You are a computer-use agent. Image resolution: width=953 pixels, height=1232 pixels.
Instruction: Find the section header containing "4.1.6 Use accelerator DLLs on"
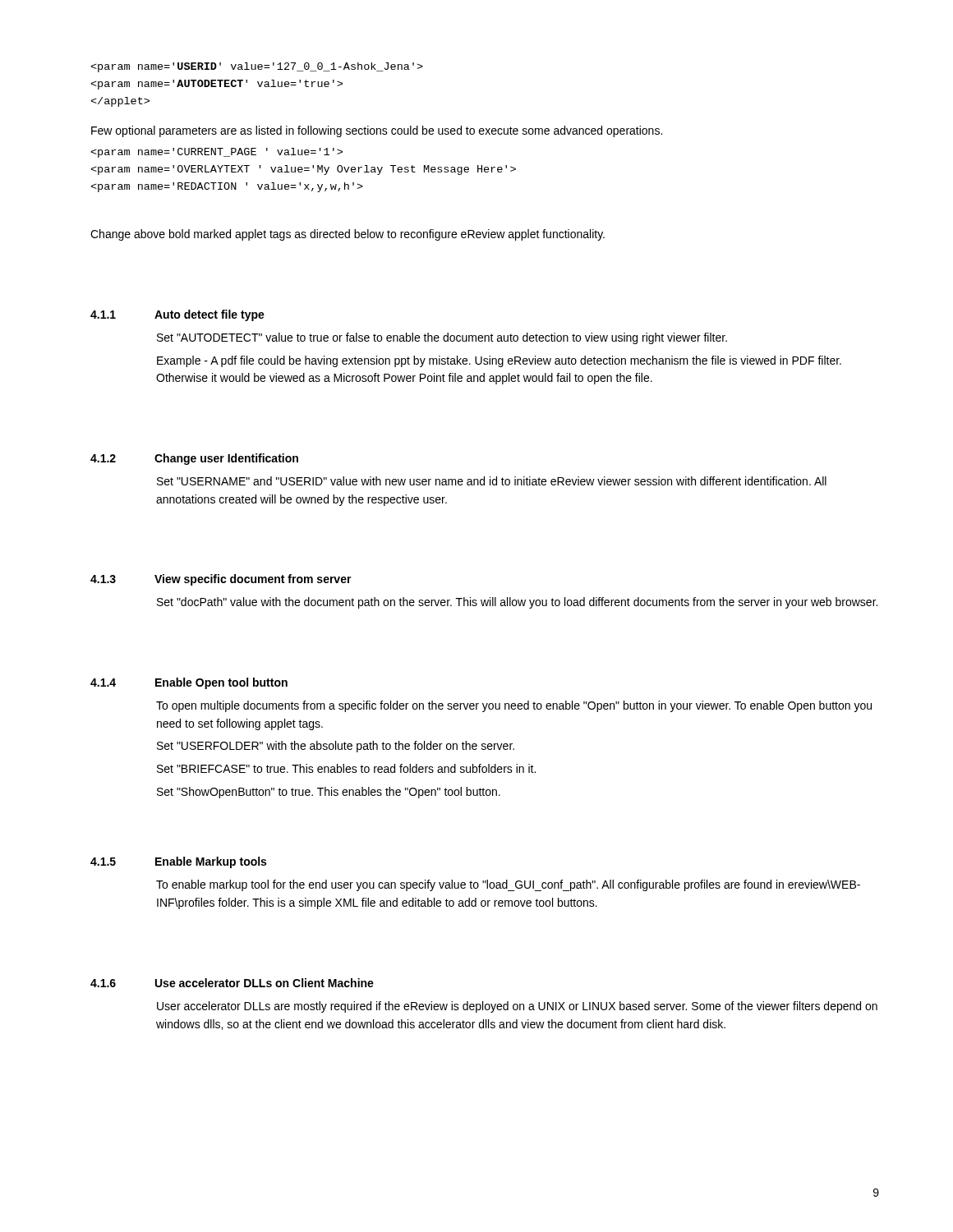pyautogui.click(x=232, y=983)
